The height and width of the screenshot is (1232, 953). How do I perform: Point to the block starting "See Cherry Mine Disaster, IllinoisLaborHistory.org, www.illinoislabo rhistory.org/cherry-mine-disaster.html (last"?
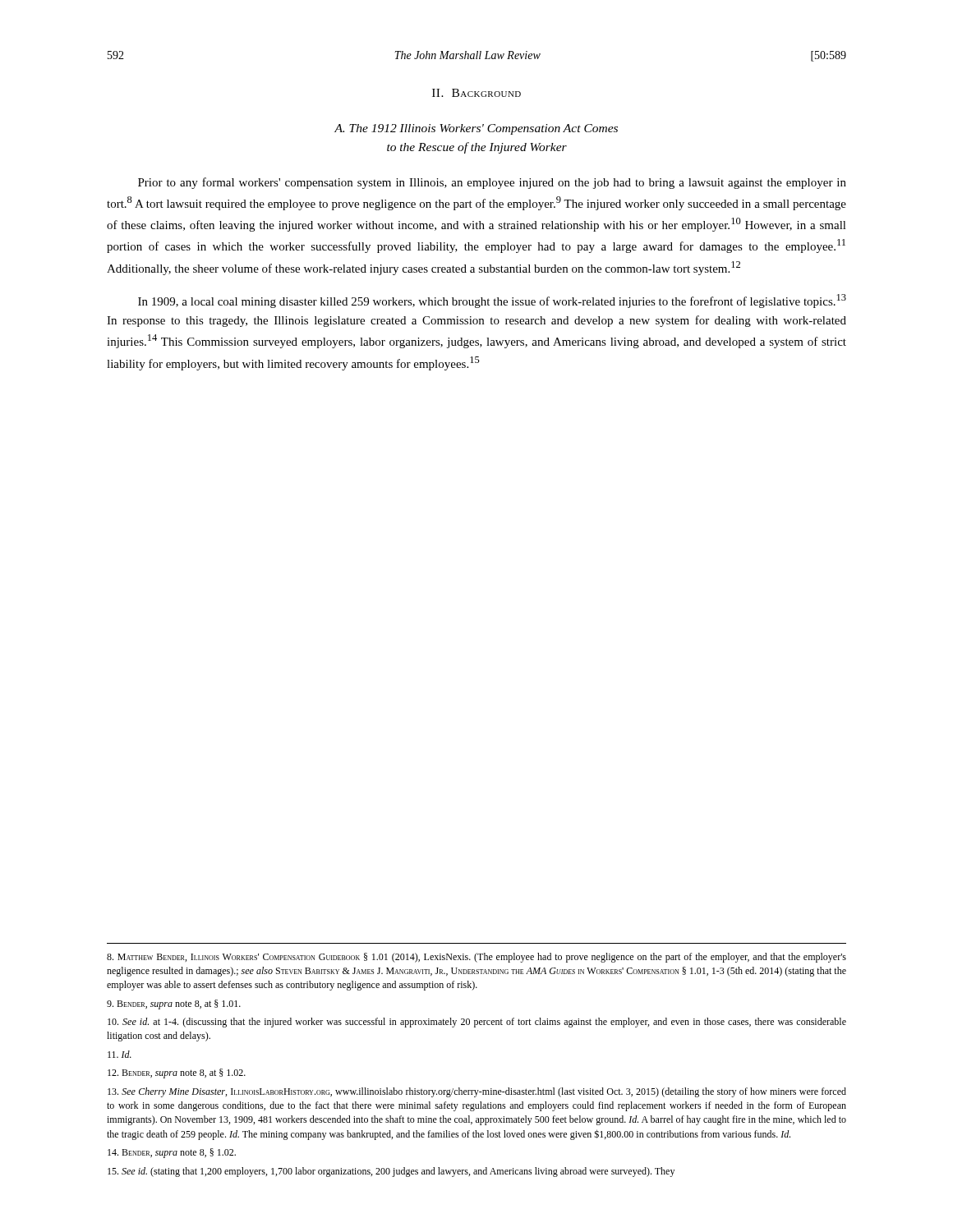(476, 1113)
